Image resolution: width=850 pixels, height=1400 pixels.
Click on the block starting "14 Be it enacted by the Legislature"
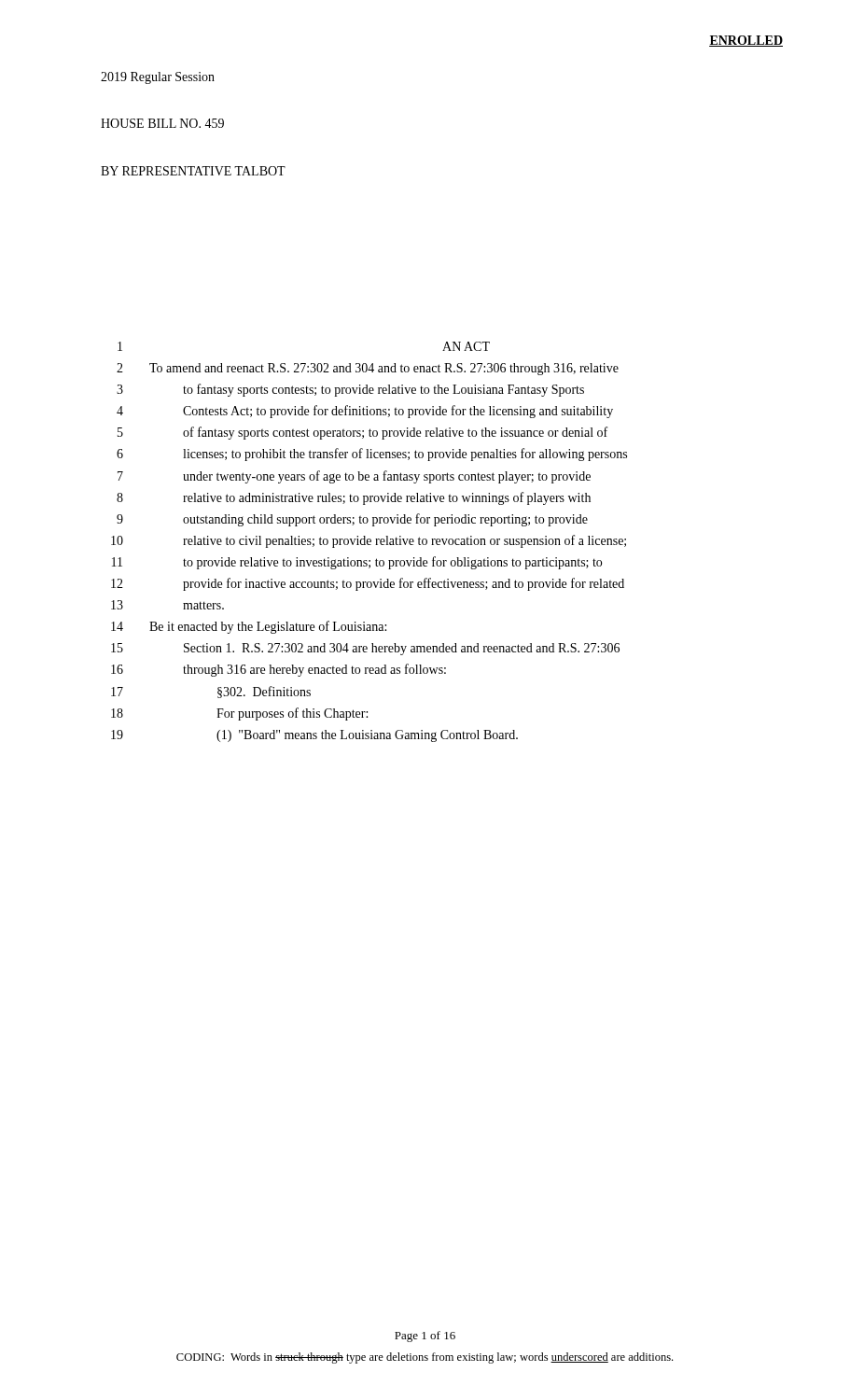(249, 627)
